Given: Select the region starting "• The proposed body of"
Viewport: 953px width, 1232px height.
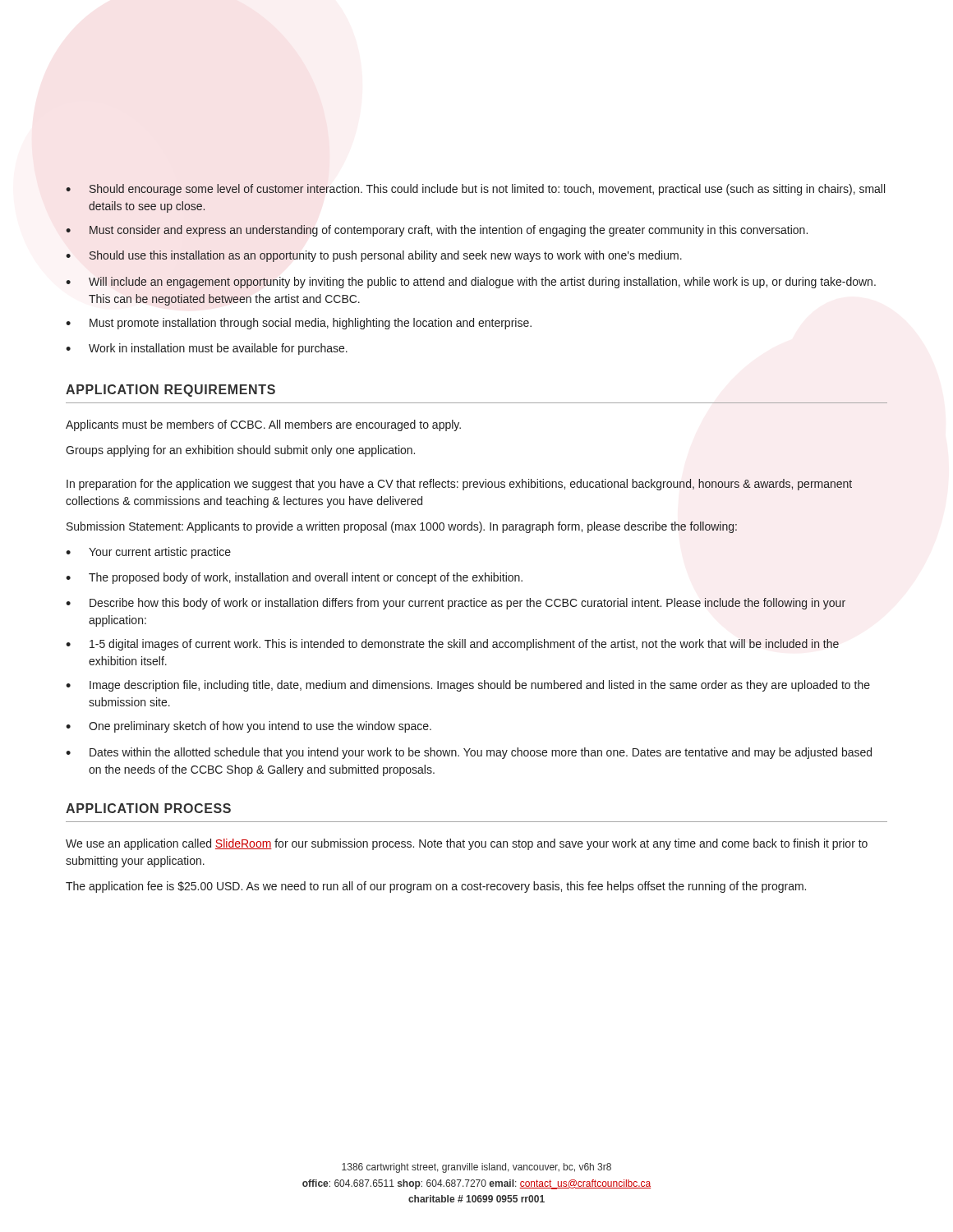Looking at the screenshot, I should pyautogui.click(x=295, y=579).
